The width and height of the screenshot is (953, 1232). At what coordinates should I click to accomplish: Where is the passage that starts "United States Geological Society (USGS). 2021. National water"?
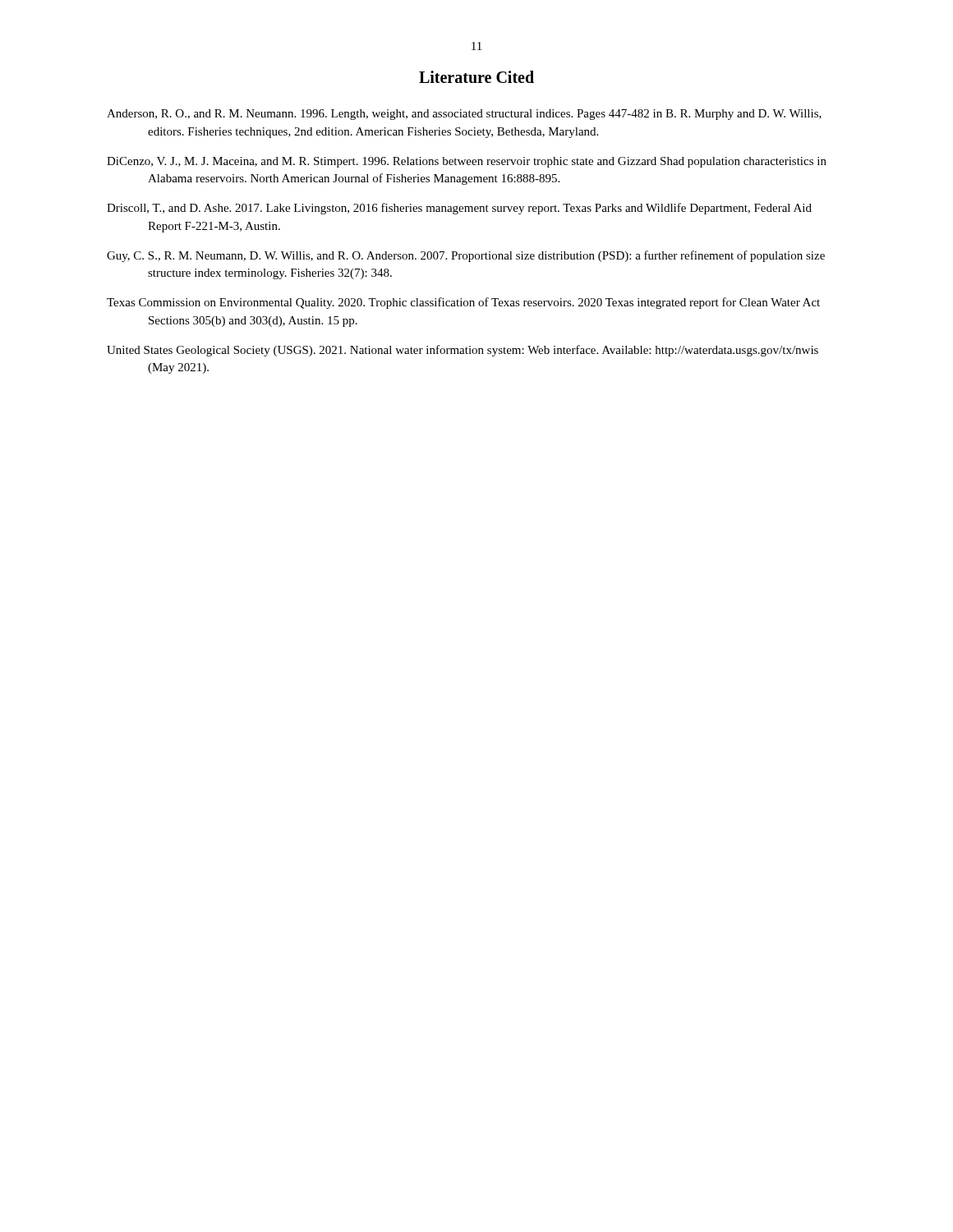click(x=463, y=358)
